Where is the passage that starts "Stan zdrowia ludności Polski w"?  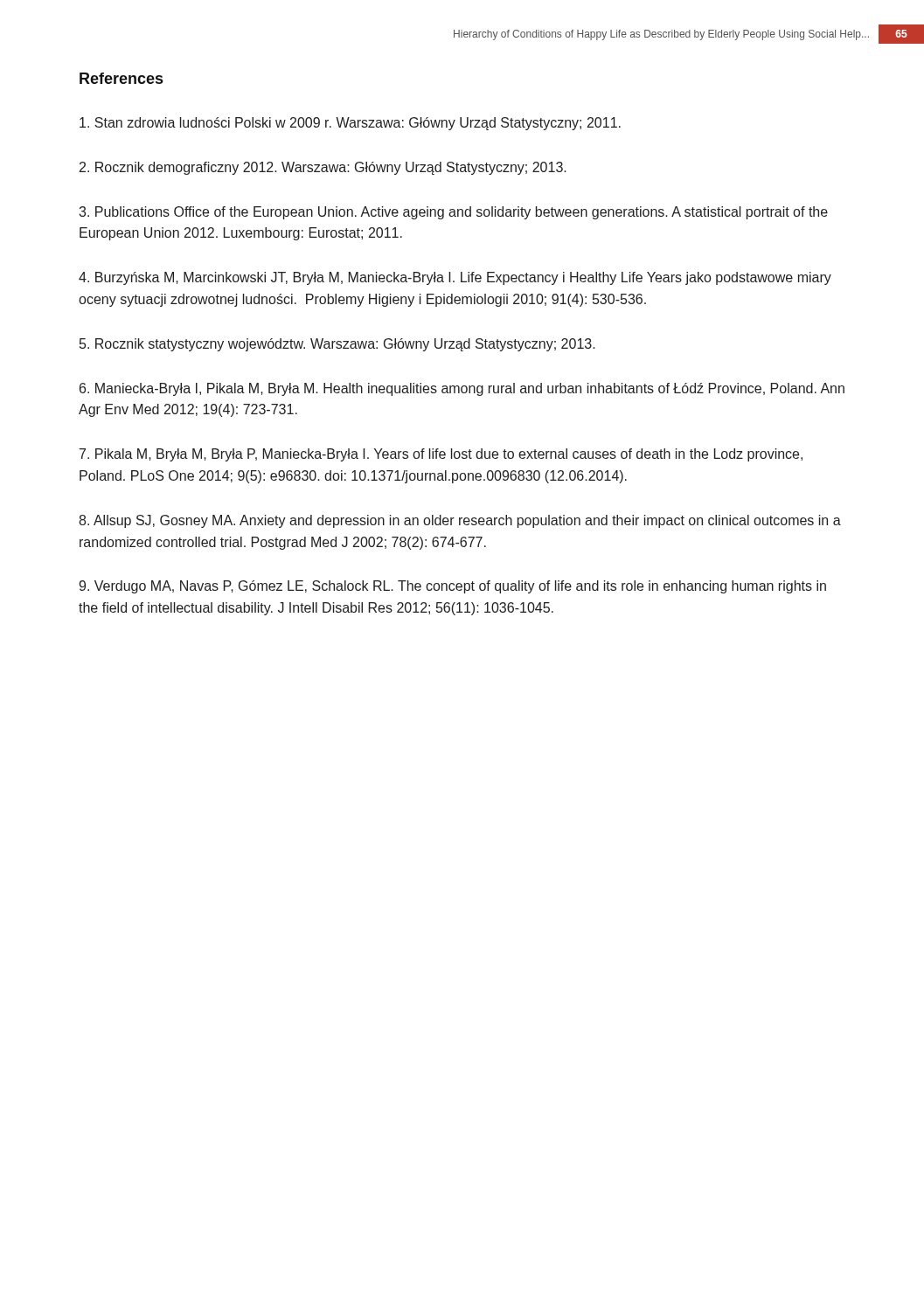pyautogui.click(x=350, y=123)
